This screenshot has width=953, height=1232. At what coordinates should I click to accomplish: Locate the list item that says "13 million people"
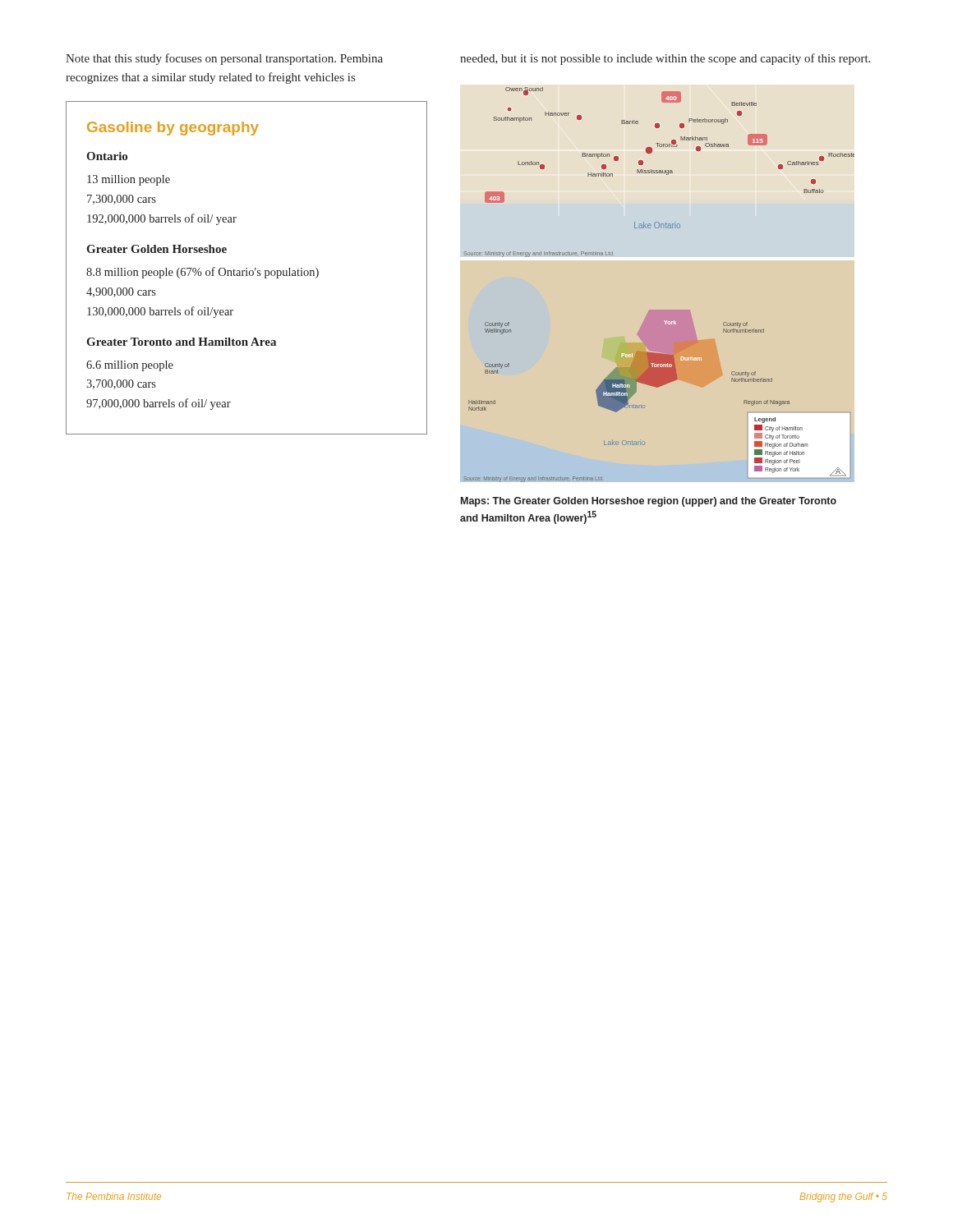(x=128, y=179)
